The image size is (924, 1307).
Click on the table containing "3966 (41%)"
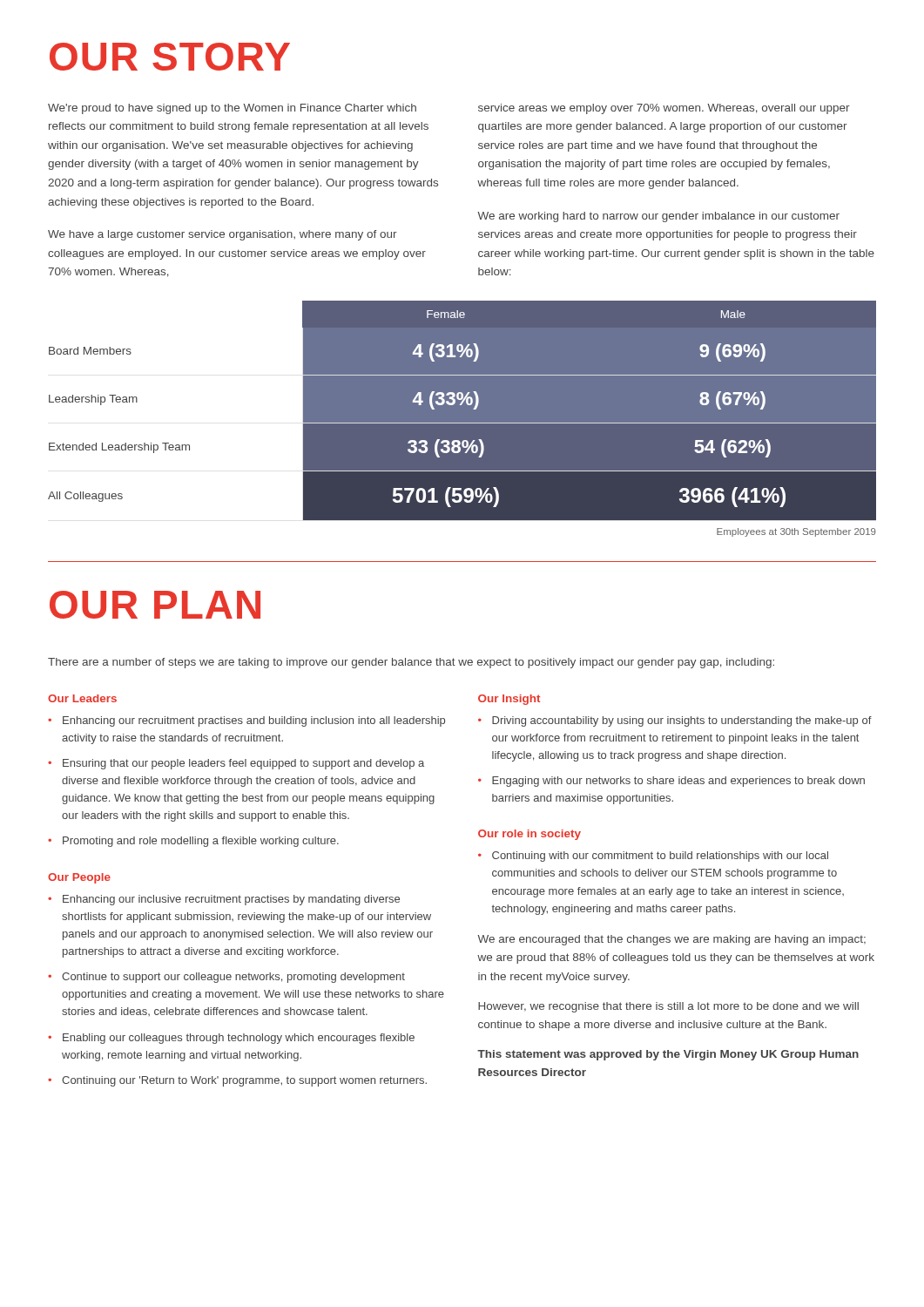pos(462,411)
